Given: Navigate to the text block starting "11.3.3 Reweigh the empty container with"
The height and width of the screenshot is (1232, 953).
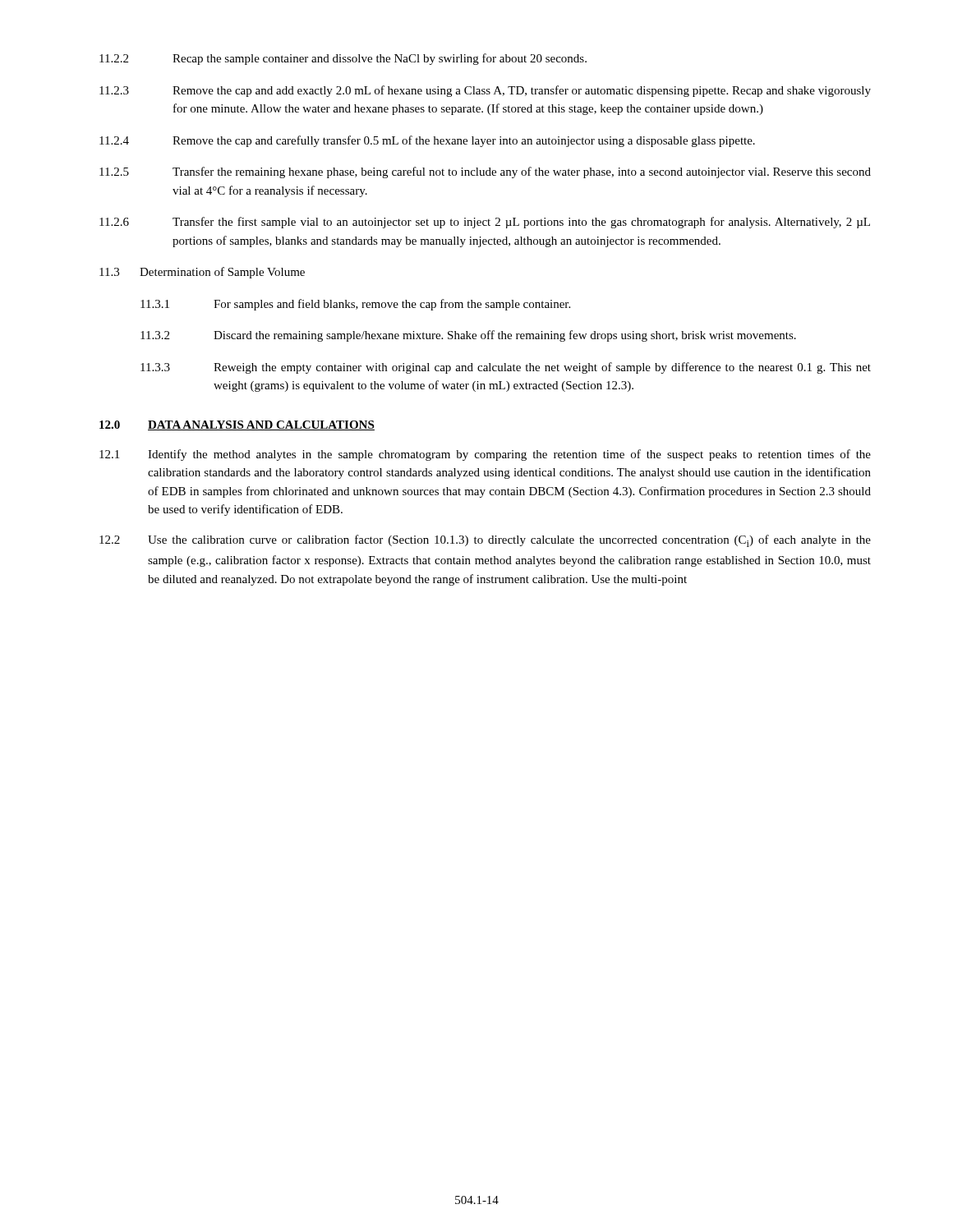Looking at the screenshot, I should (x=505, y=376).
